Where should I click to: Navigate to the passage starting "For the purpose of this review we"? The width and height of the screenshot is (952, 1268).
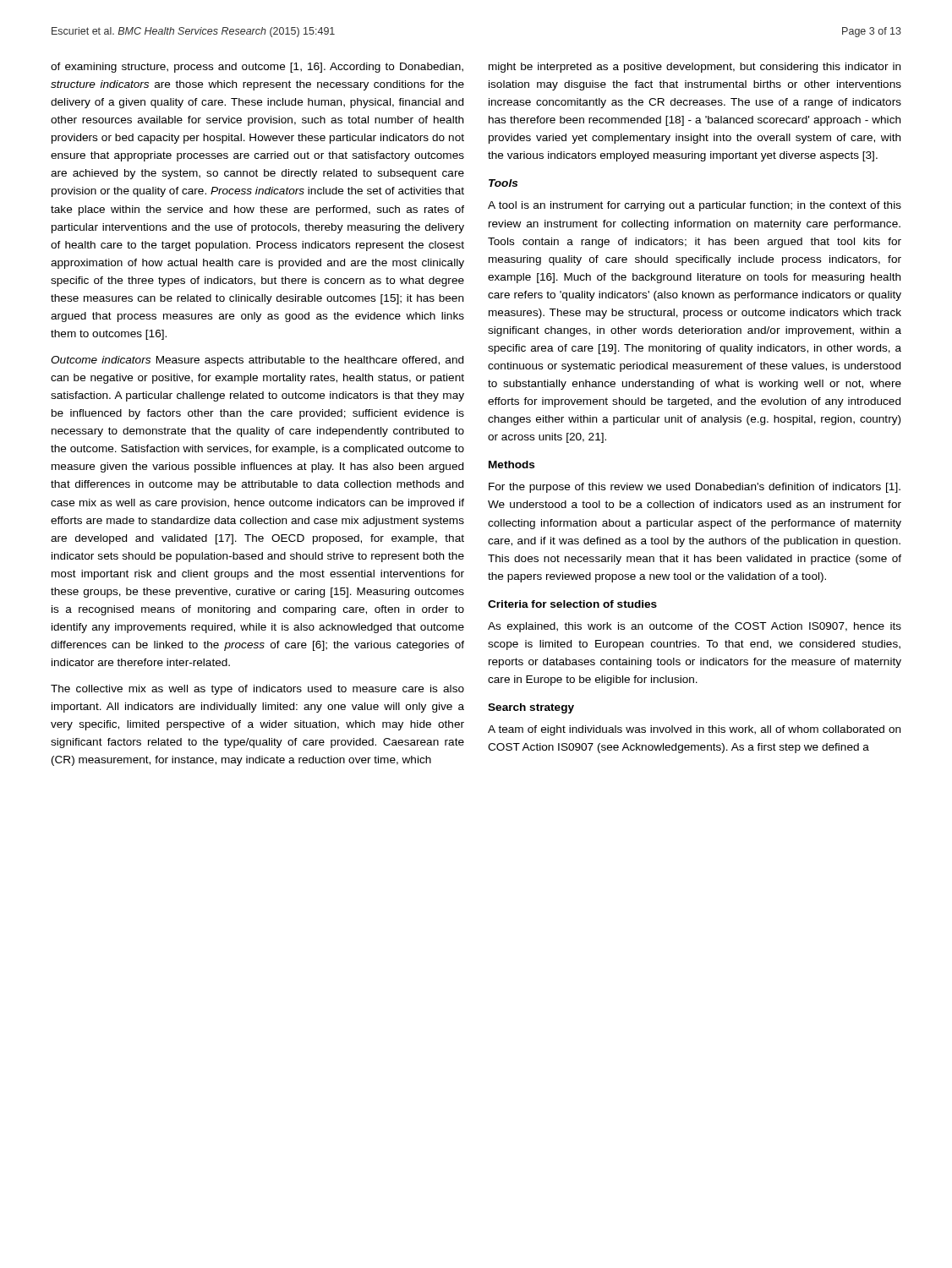click(695, 531)
